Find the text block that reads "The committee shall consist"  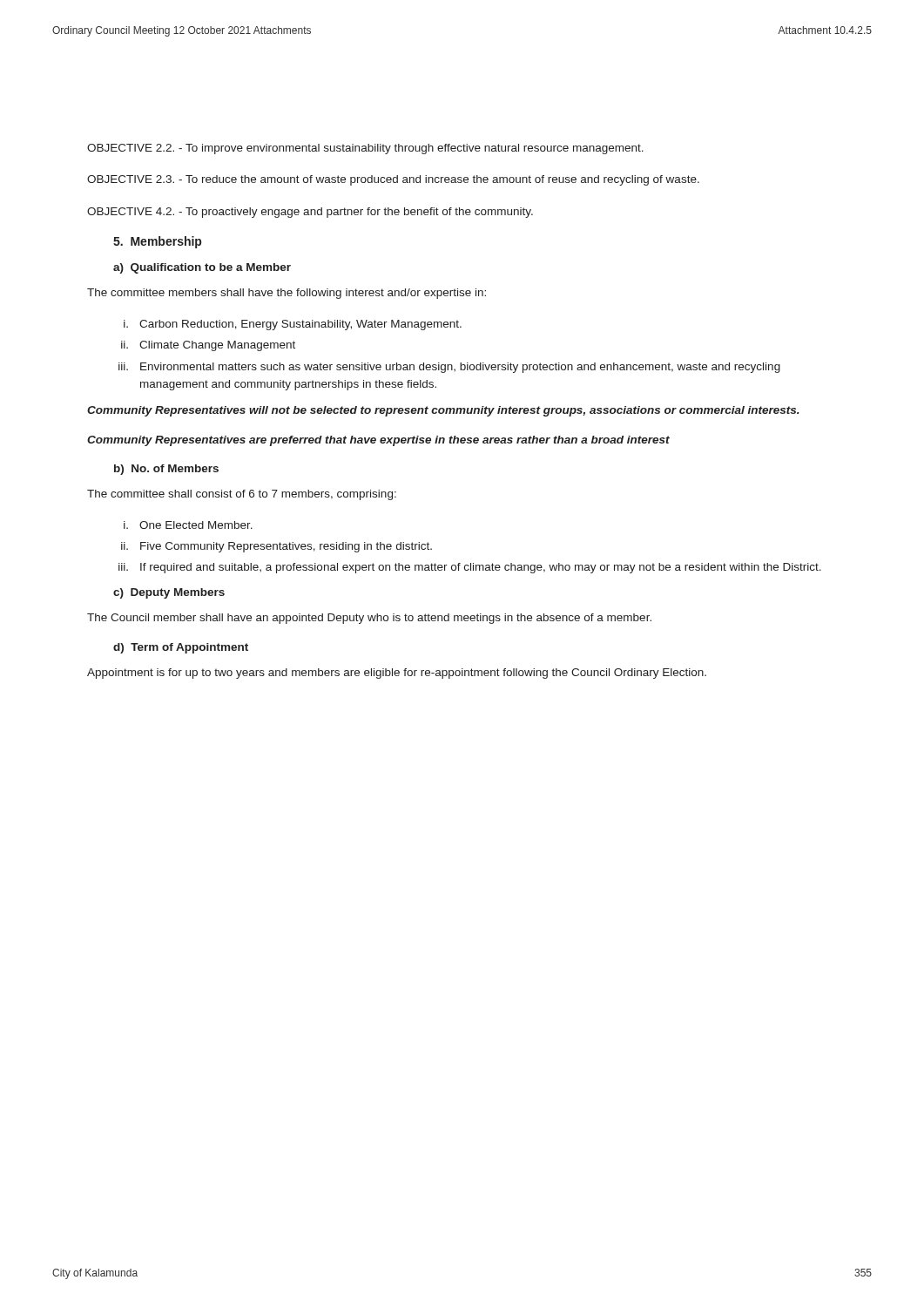[242, 493]
